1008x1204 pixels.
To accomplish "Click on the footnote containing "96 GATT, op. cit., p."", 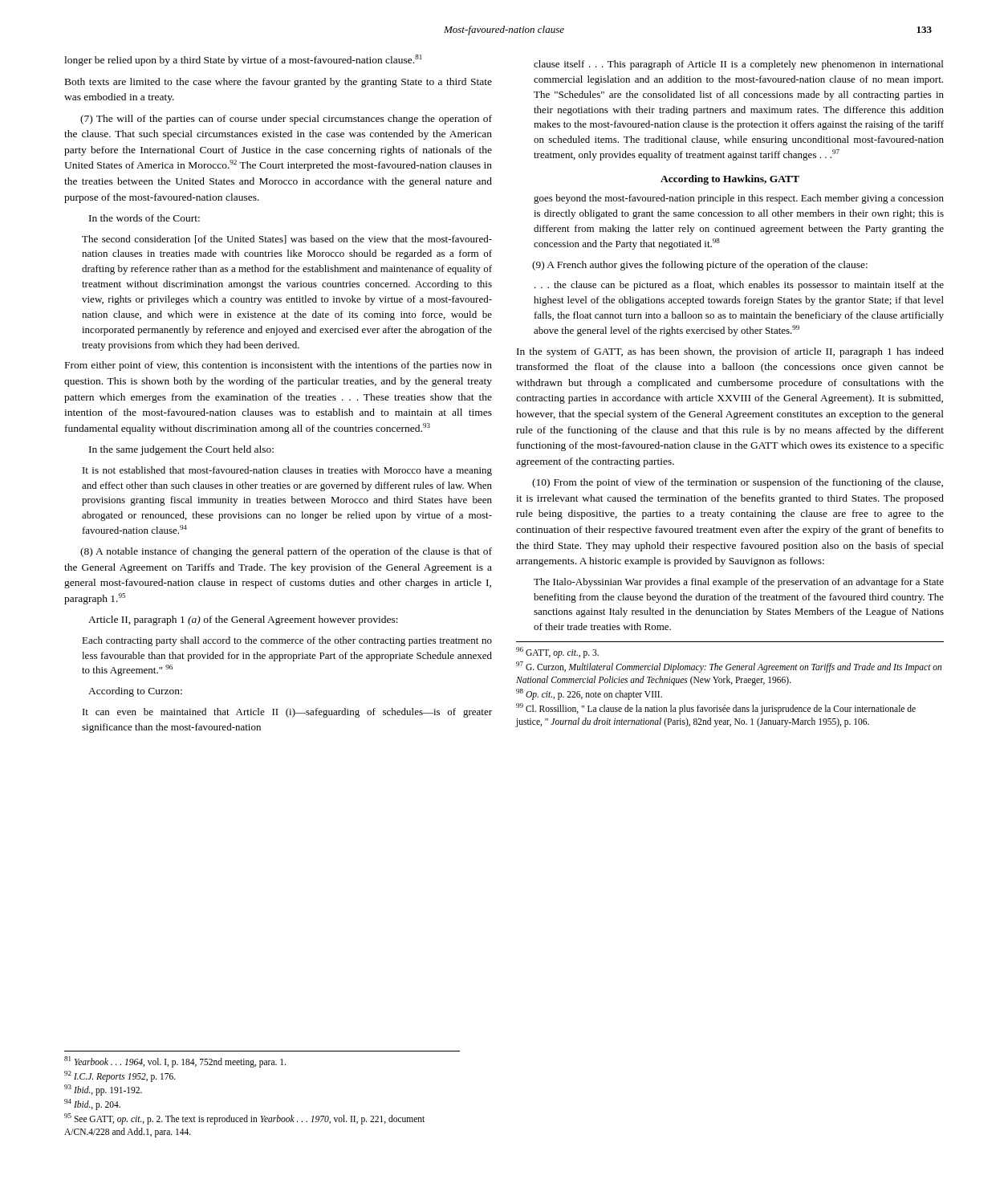I will (x=730, y=687).
